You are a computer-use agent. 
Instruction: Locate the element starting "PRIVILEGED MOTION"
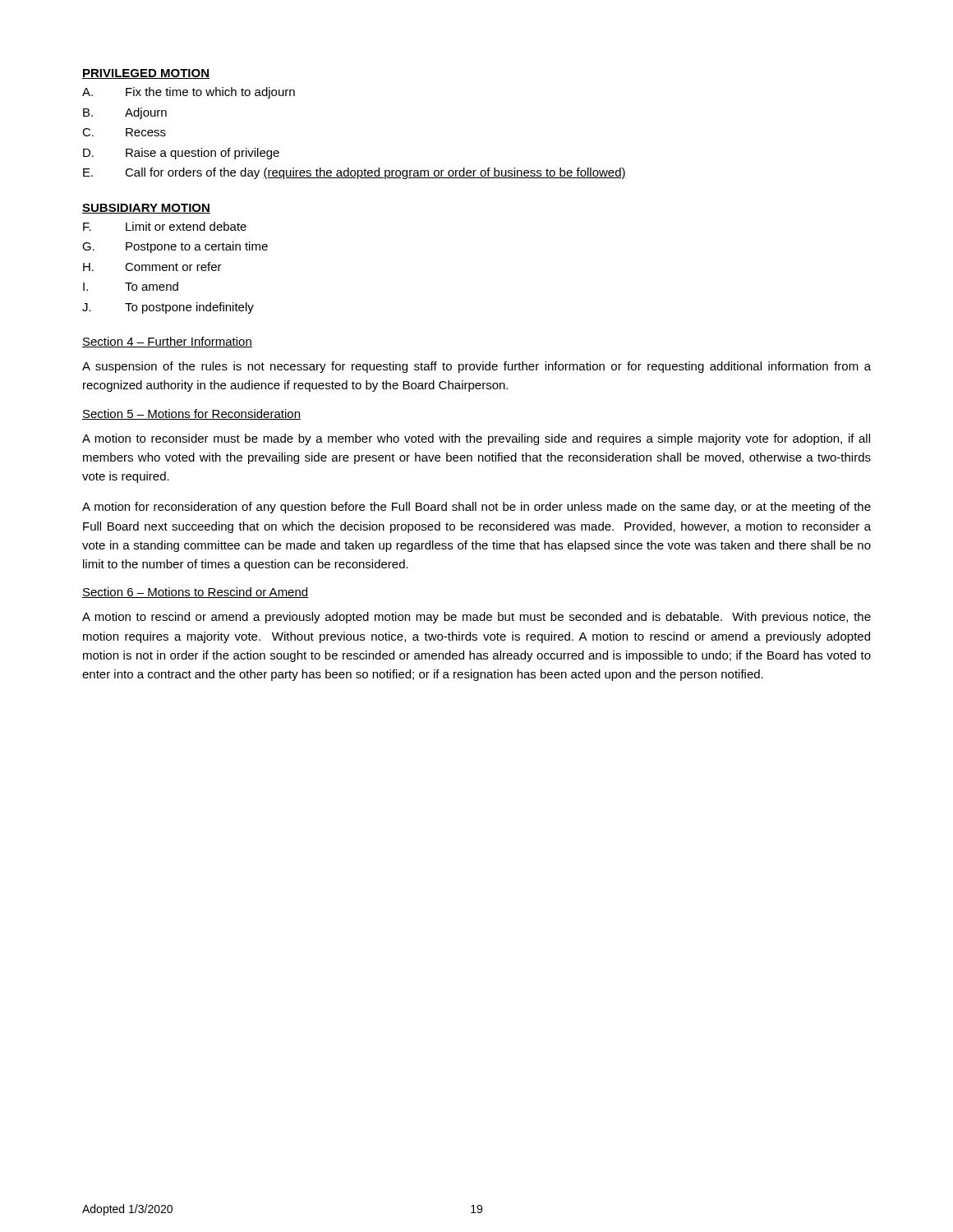click(146, 73)
